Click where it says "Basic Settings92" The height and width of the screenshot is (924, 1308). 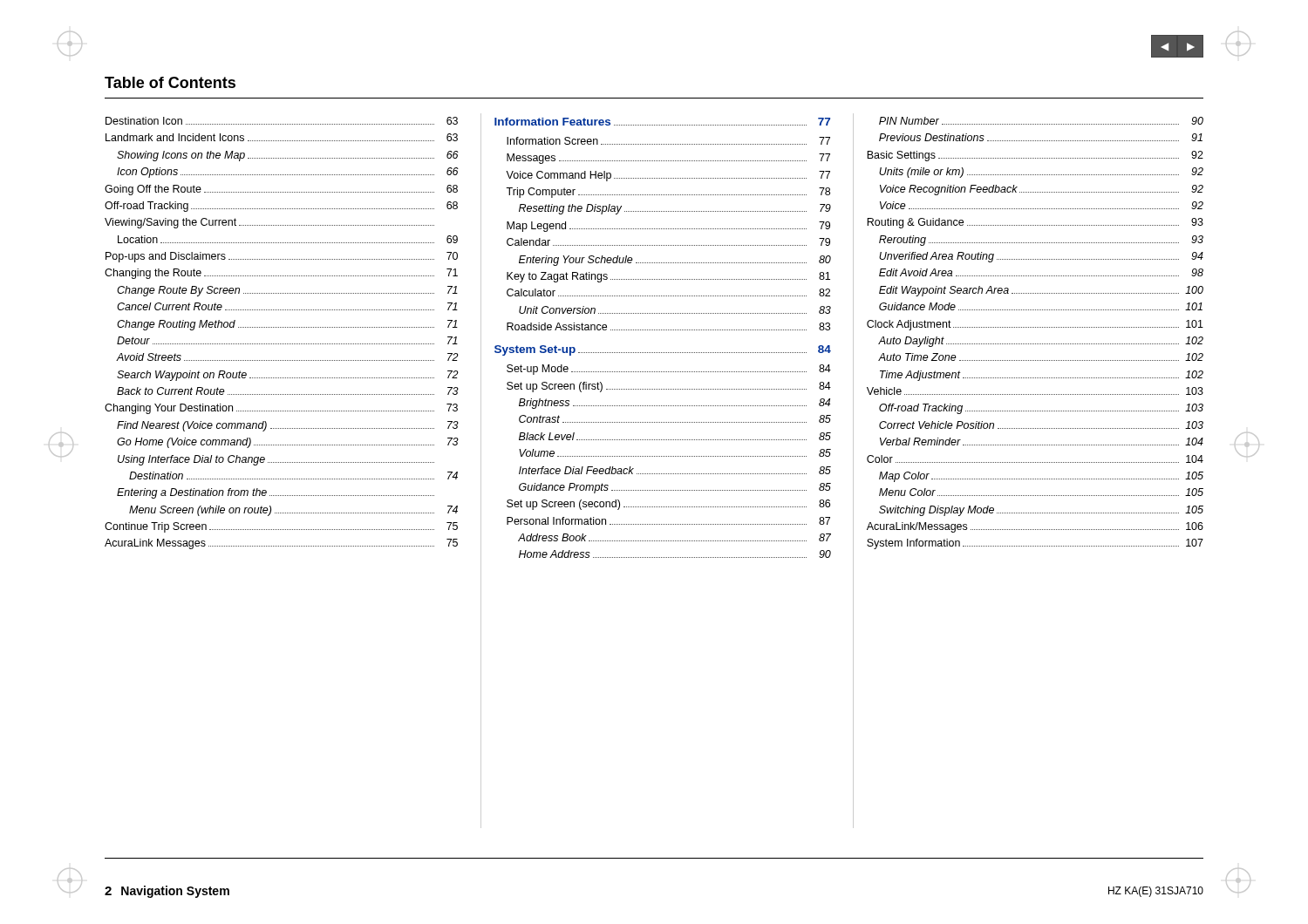[1035, 156]
